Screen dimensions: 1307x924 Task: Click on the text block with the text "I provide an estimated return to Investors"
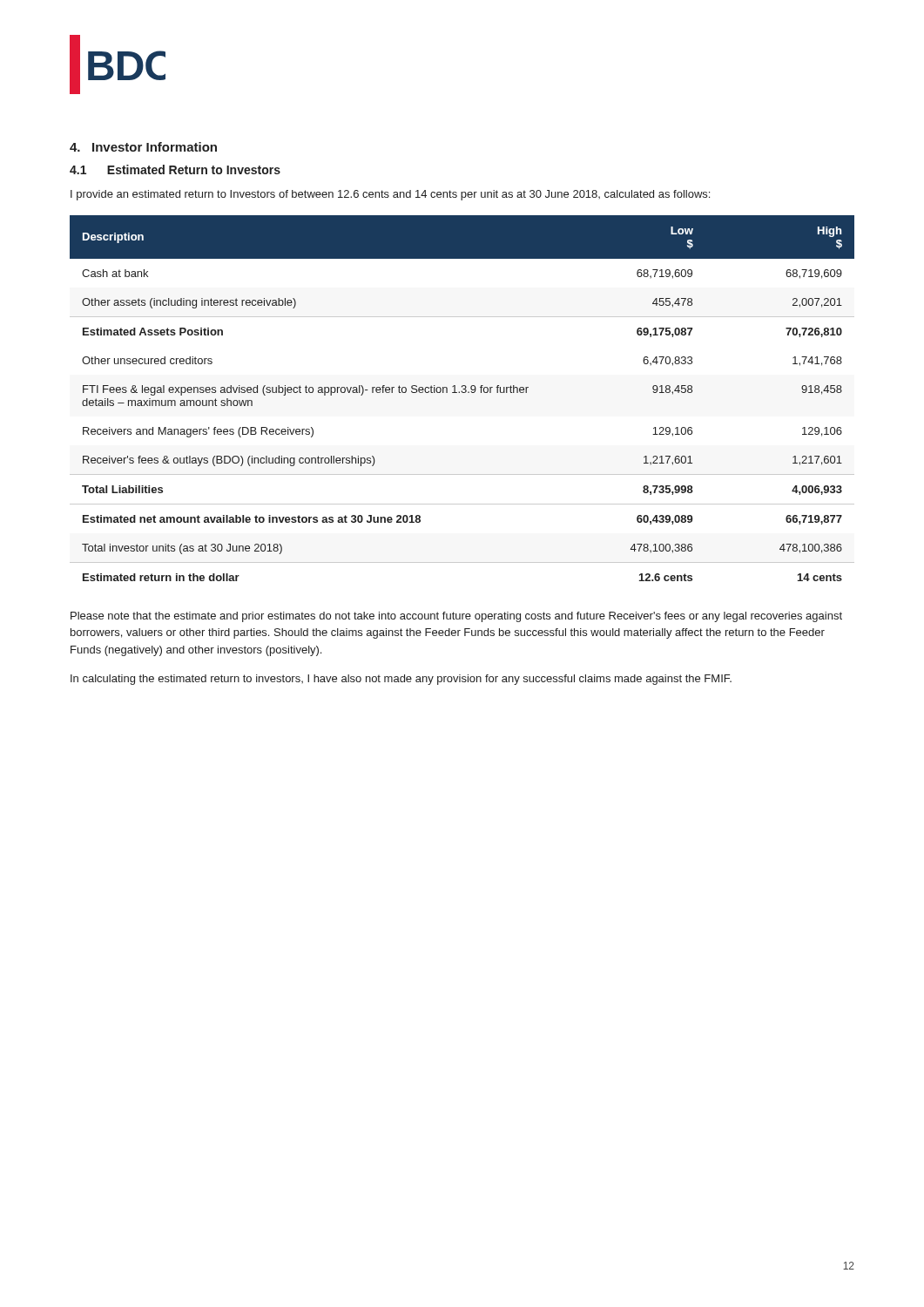[390, 194]
